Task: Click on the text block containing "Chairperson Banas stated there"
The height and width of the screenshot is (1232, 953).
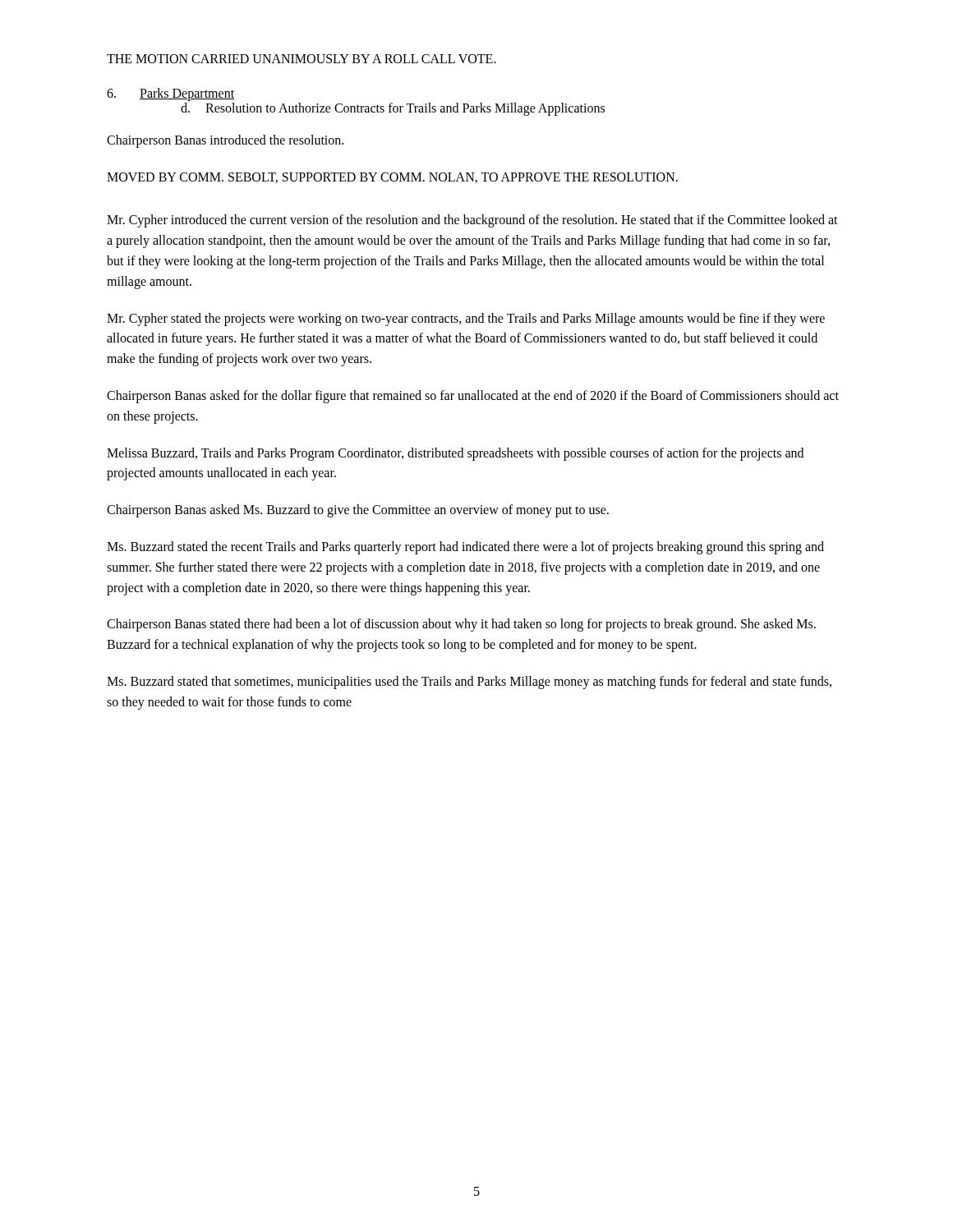Action: (462, 634)
